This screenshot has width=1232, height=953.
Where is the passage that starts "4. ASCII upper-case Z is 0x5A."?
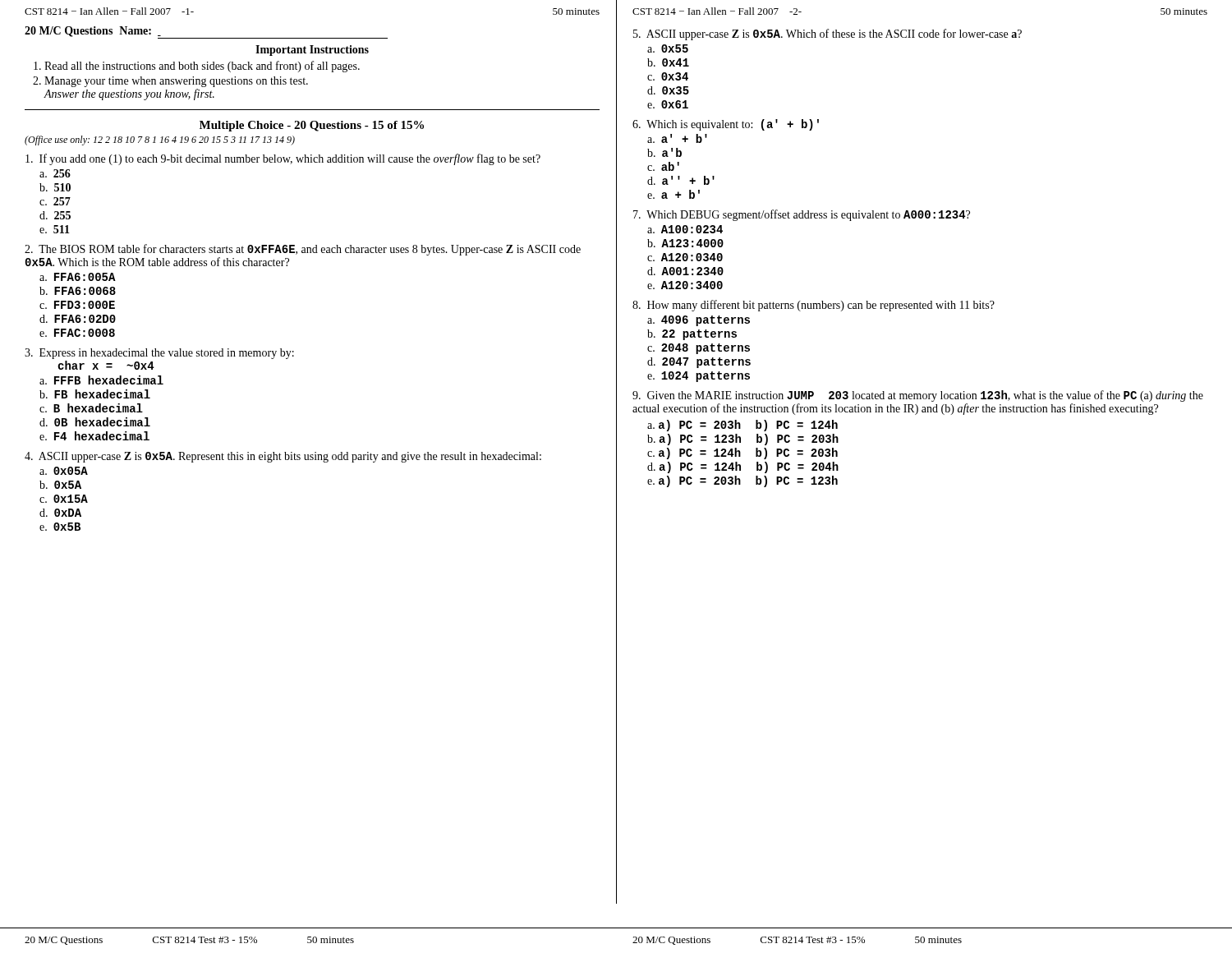[x=283, y=457]
